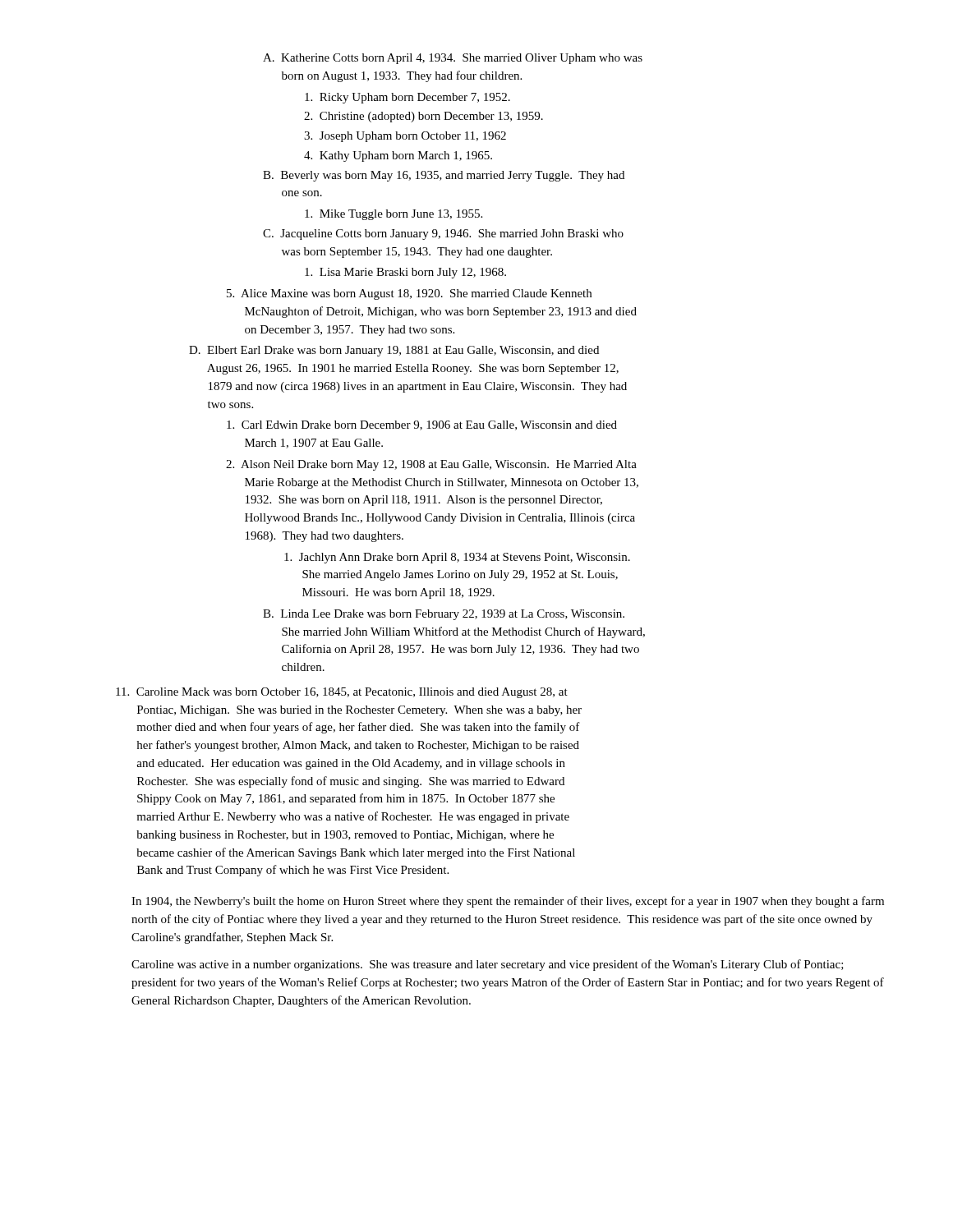Select the element starting "4. Kathy Upham born March 1,"
Image resolution: width=953 pixels, height=1232 pixels.
click(398, 155)
